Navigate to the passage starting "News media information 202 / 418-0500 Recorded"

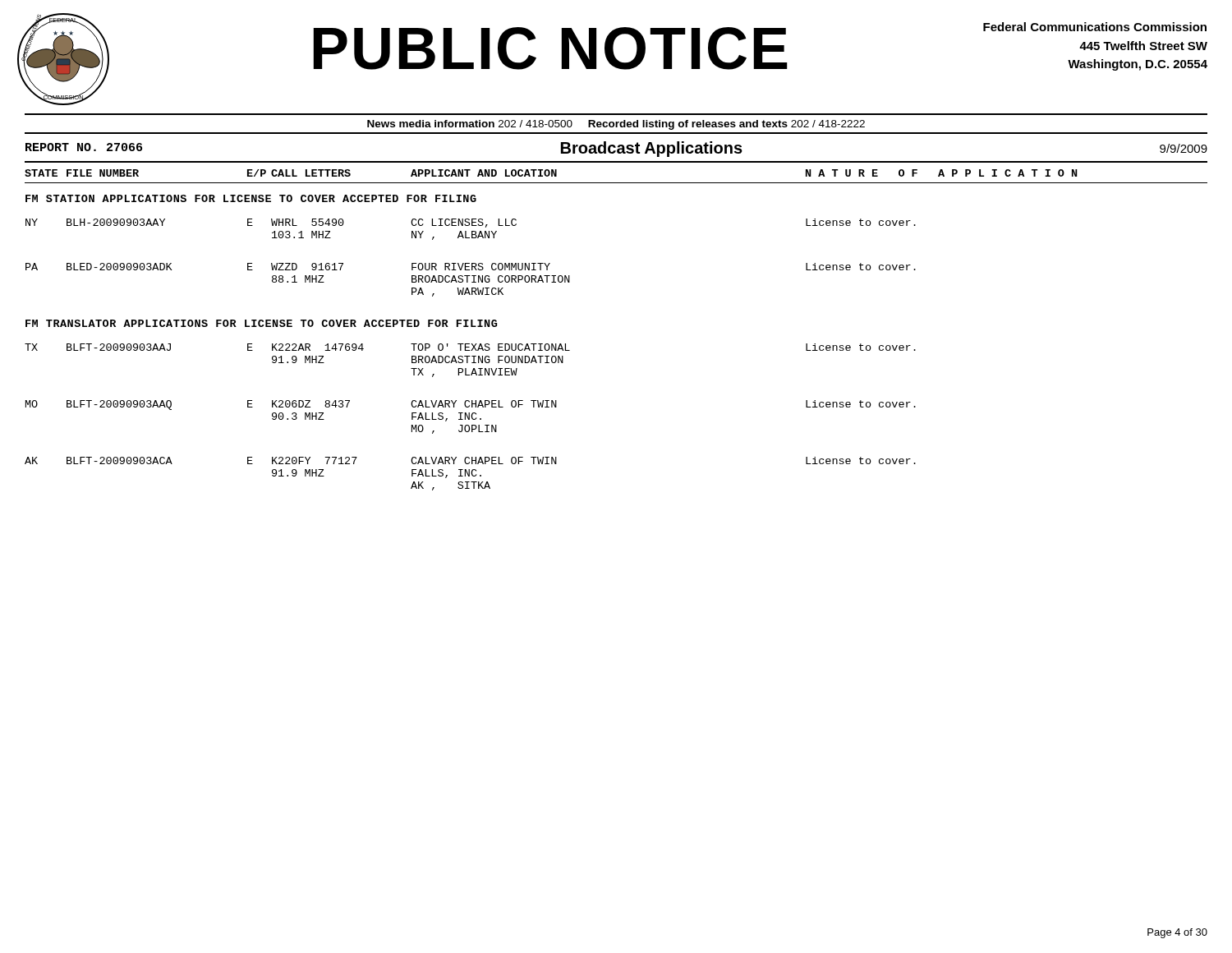[616, 124]
